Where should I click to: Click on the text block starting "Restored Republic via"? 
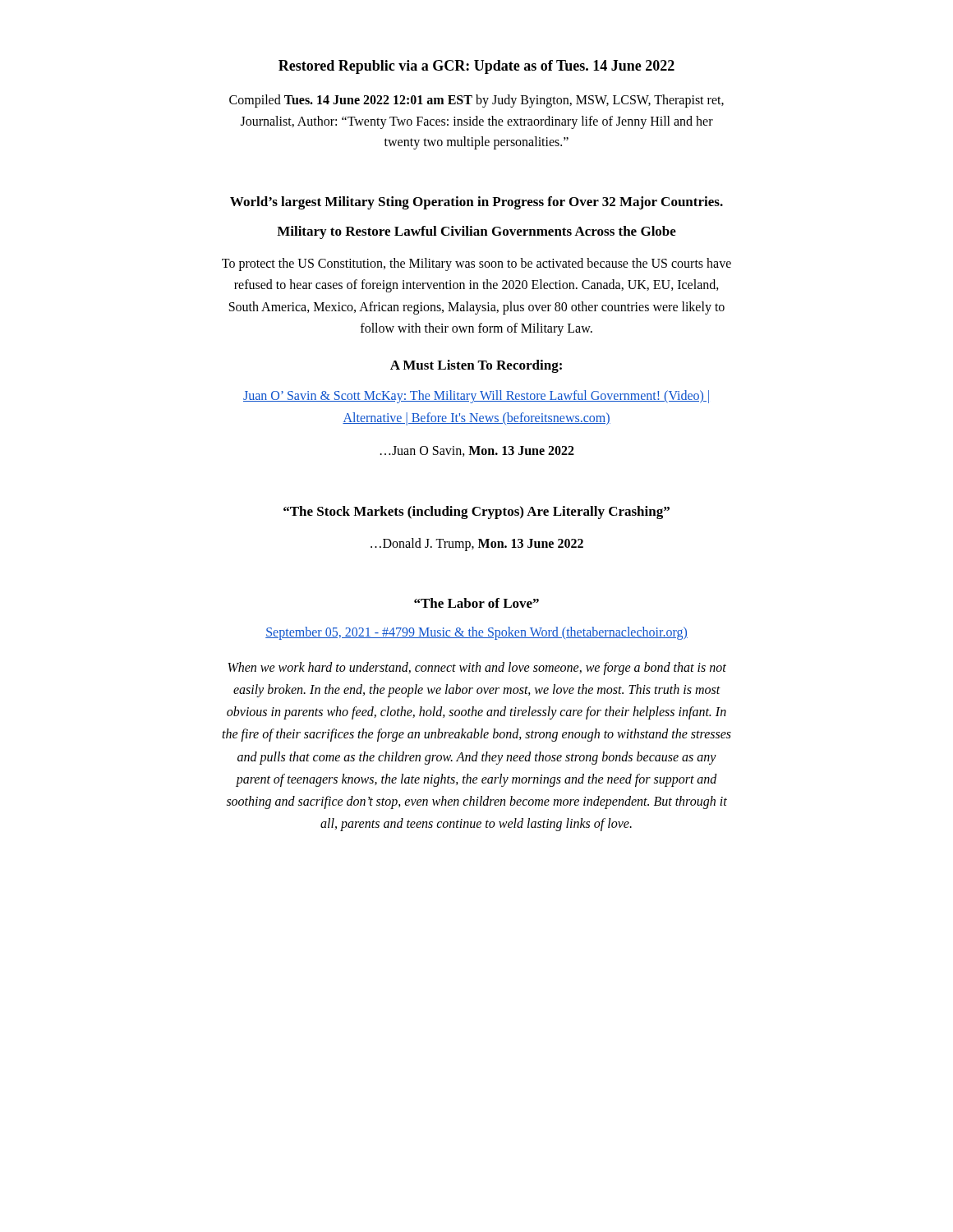coord(476,66)
